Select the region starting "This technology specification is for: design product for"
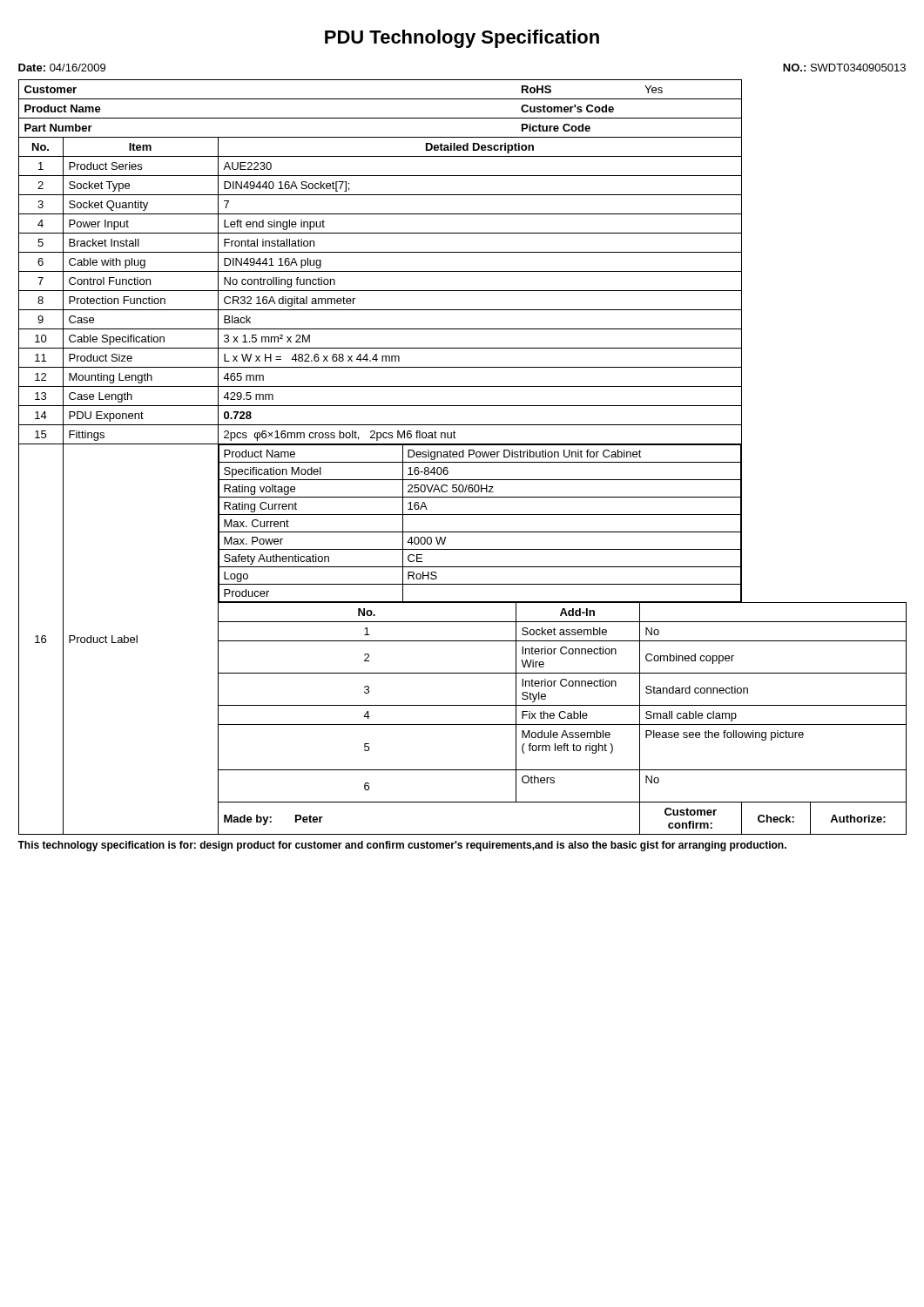Screen dimensions: 1307x924 coord(402,845)
